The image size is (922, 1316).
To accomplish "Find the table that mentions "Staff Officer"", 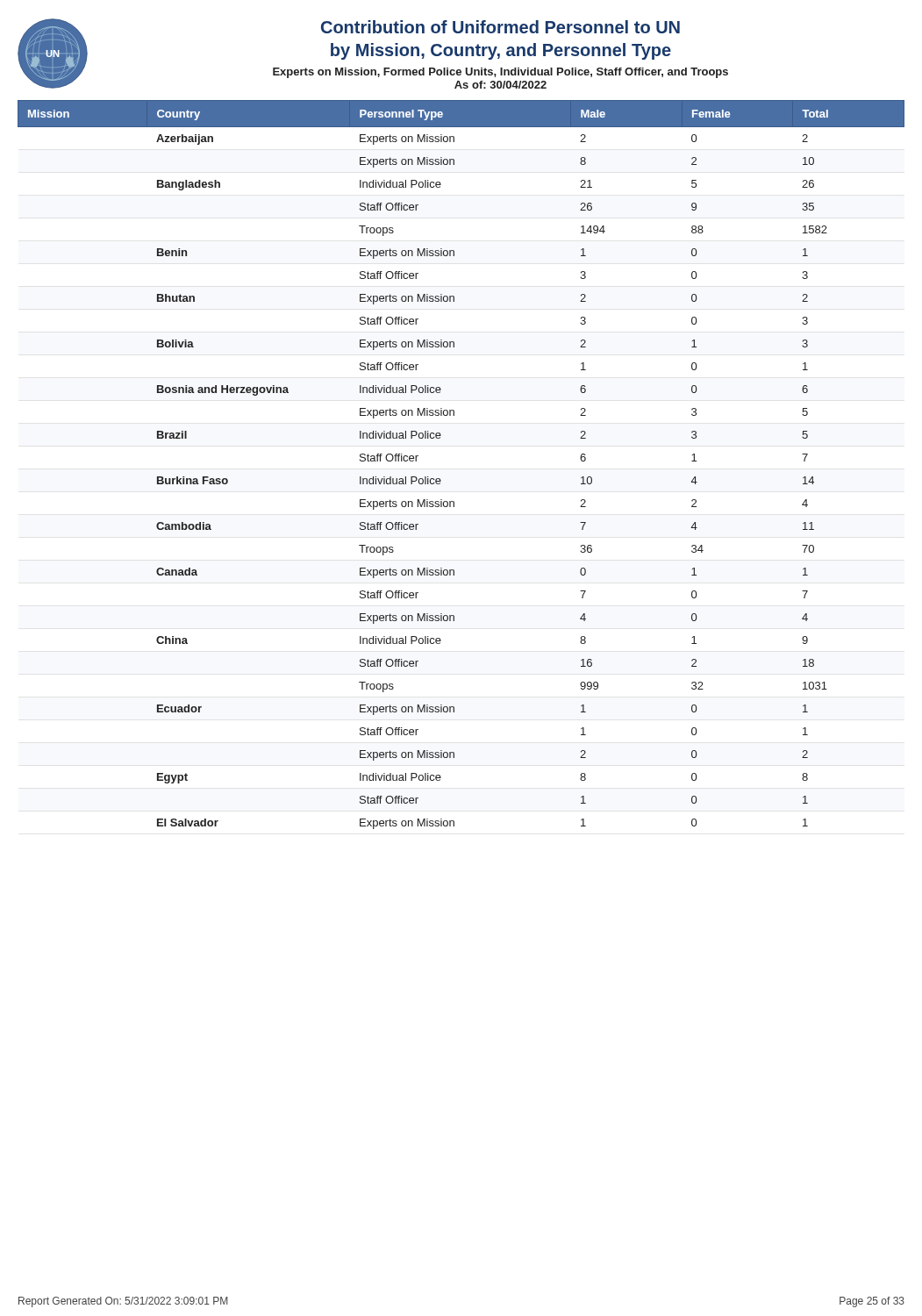I will click(x=461, y=467).
